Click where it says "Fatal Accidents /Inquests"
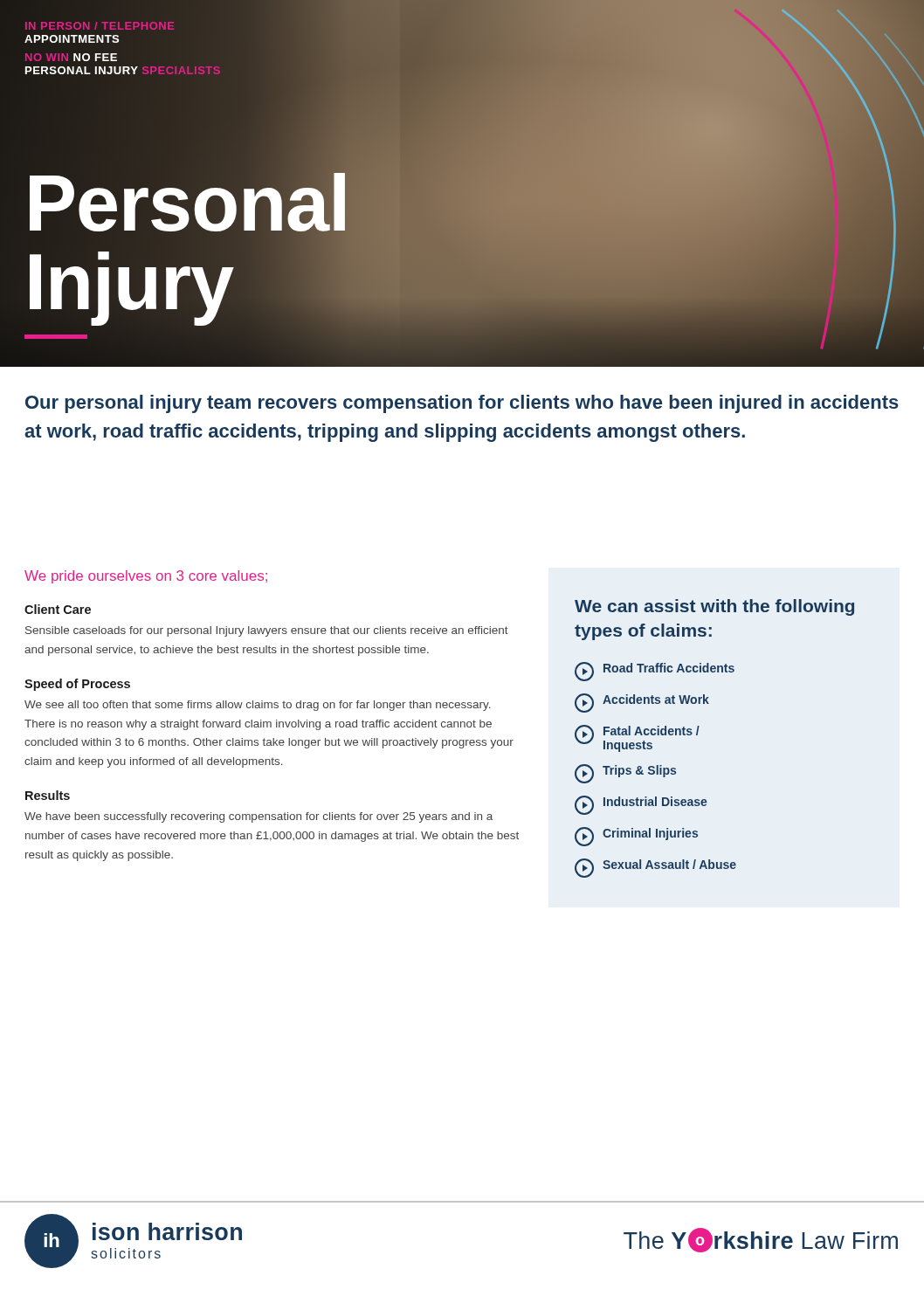This screenshot has width=924, height=1310. 637,738
